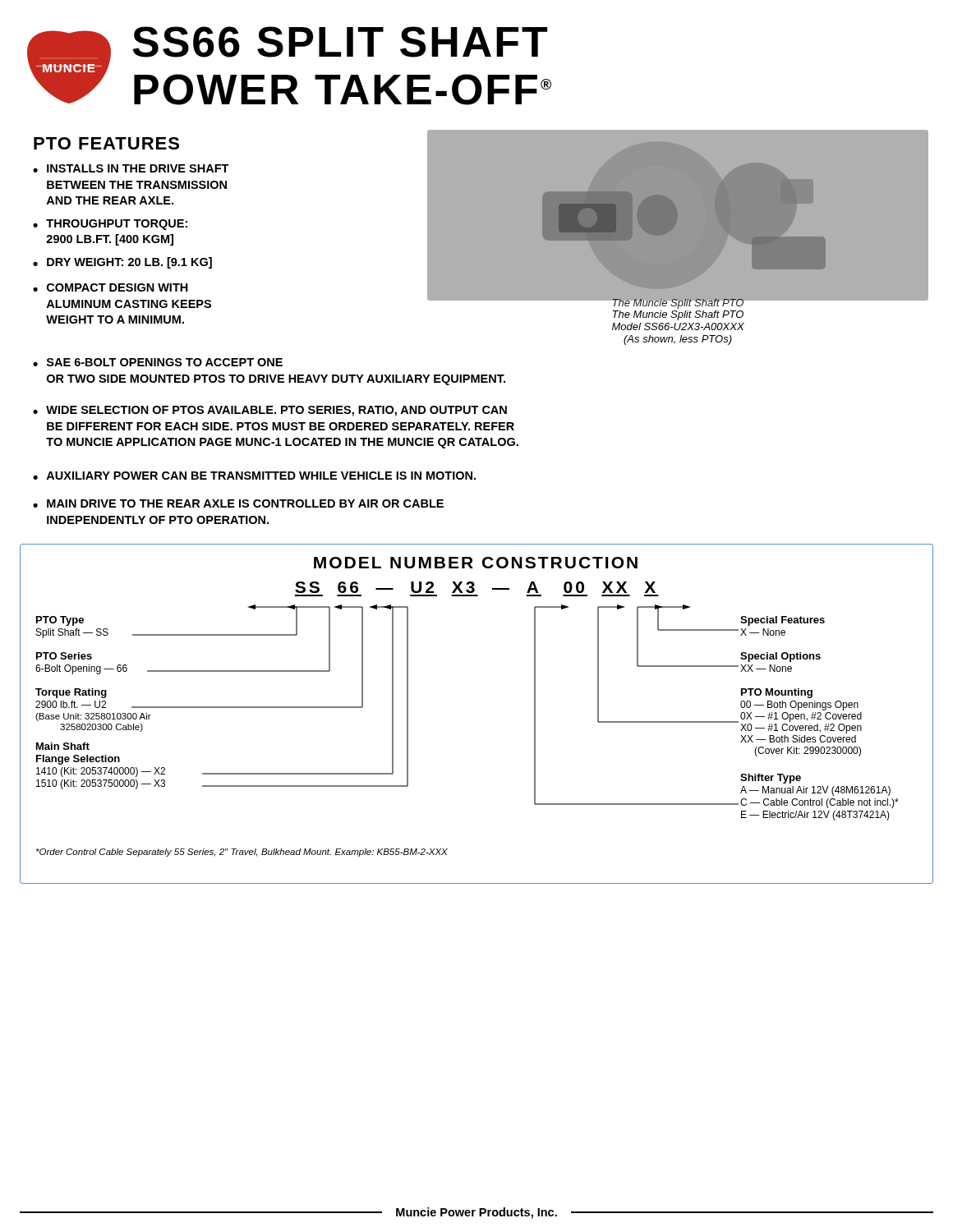Select the list item with the text "• WIDE SELECTION OF PTOS AVAILABLE. PTO SERIES,"
953x1232 pixels.
point(276,427)
